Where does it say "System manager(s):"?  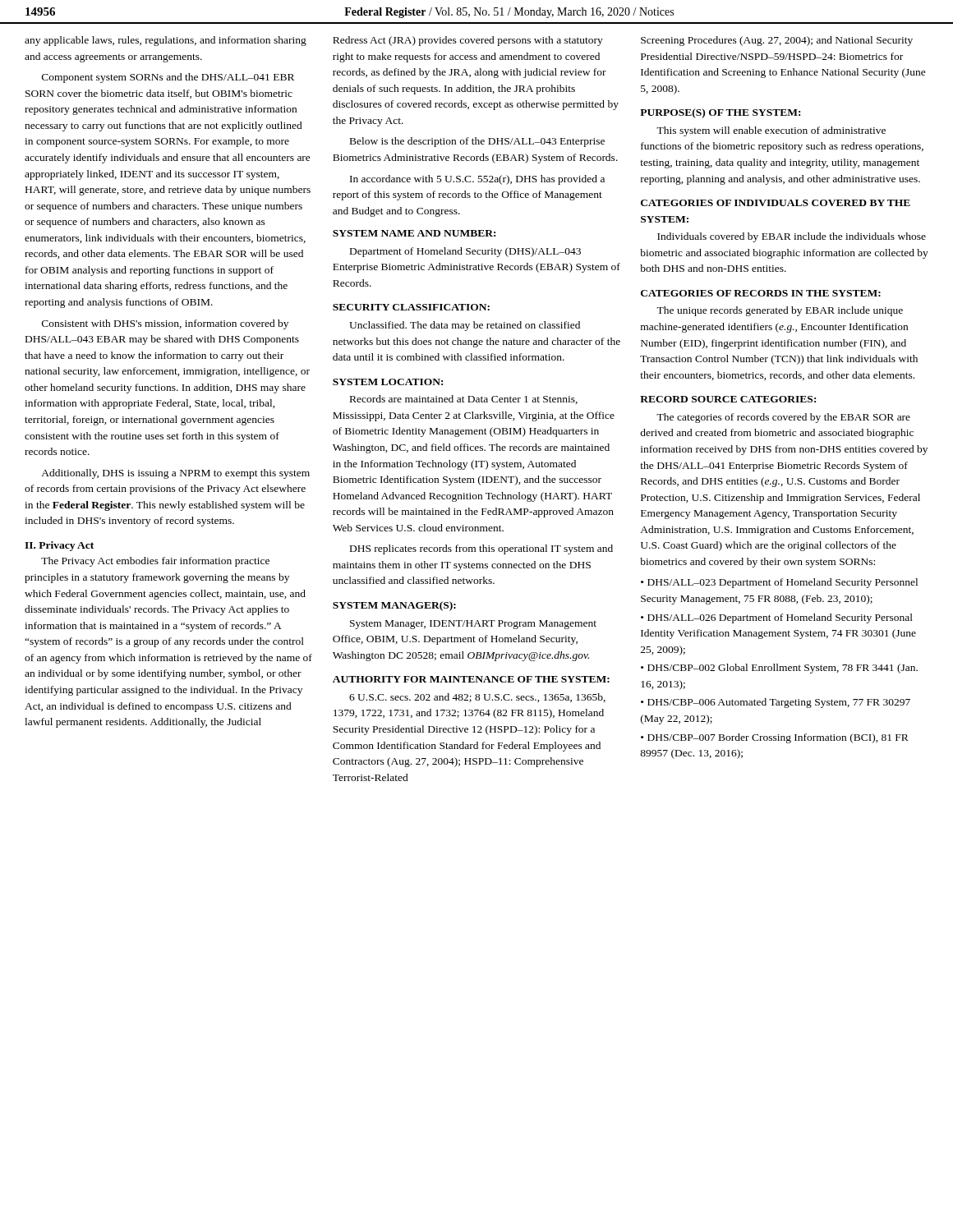click(394, 606)
